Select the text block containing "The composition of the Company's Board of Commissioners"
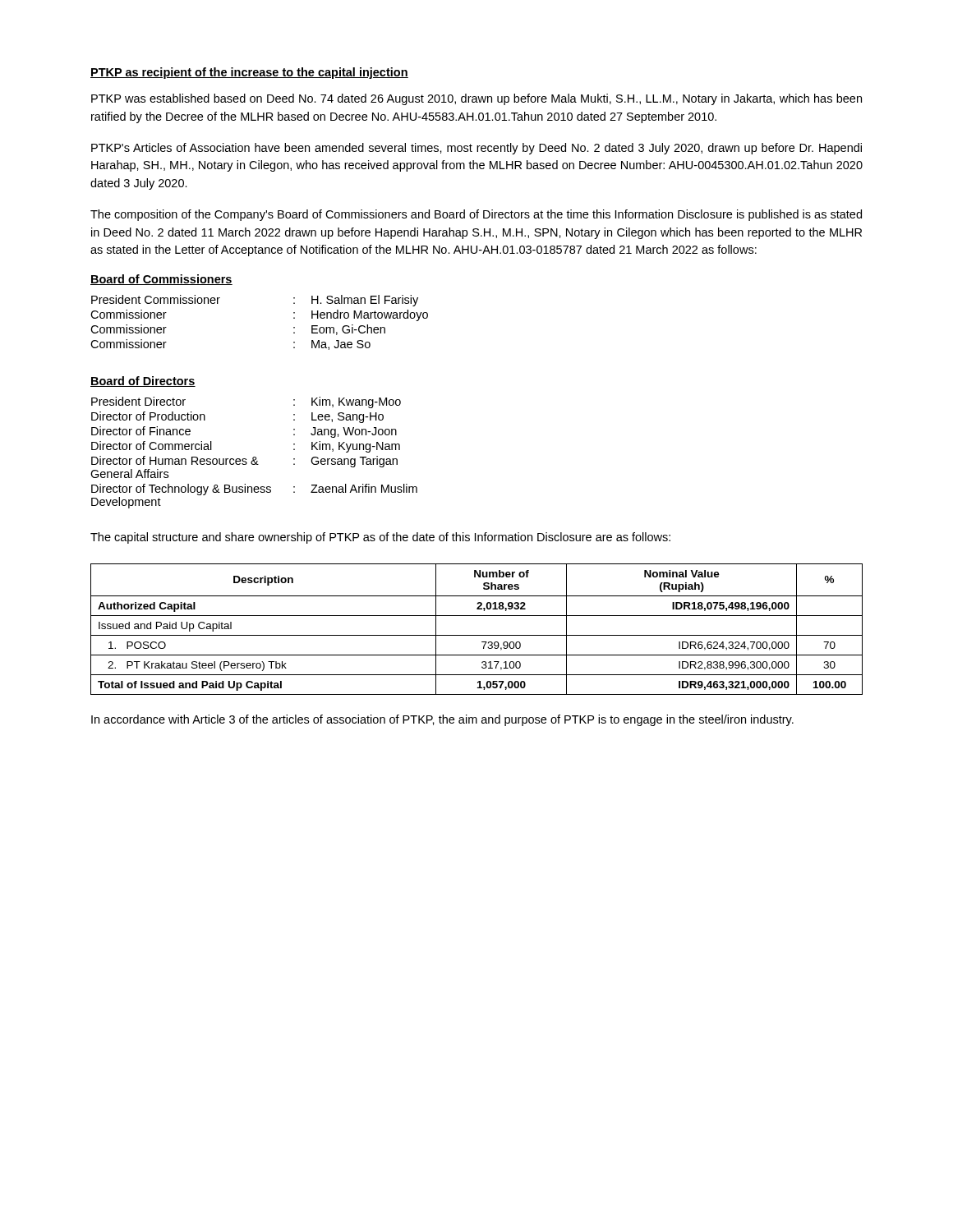 [476, 232]
